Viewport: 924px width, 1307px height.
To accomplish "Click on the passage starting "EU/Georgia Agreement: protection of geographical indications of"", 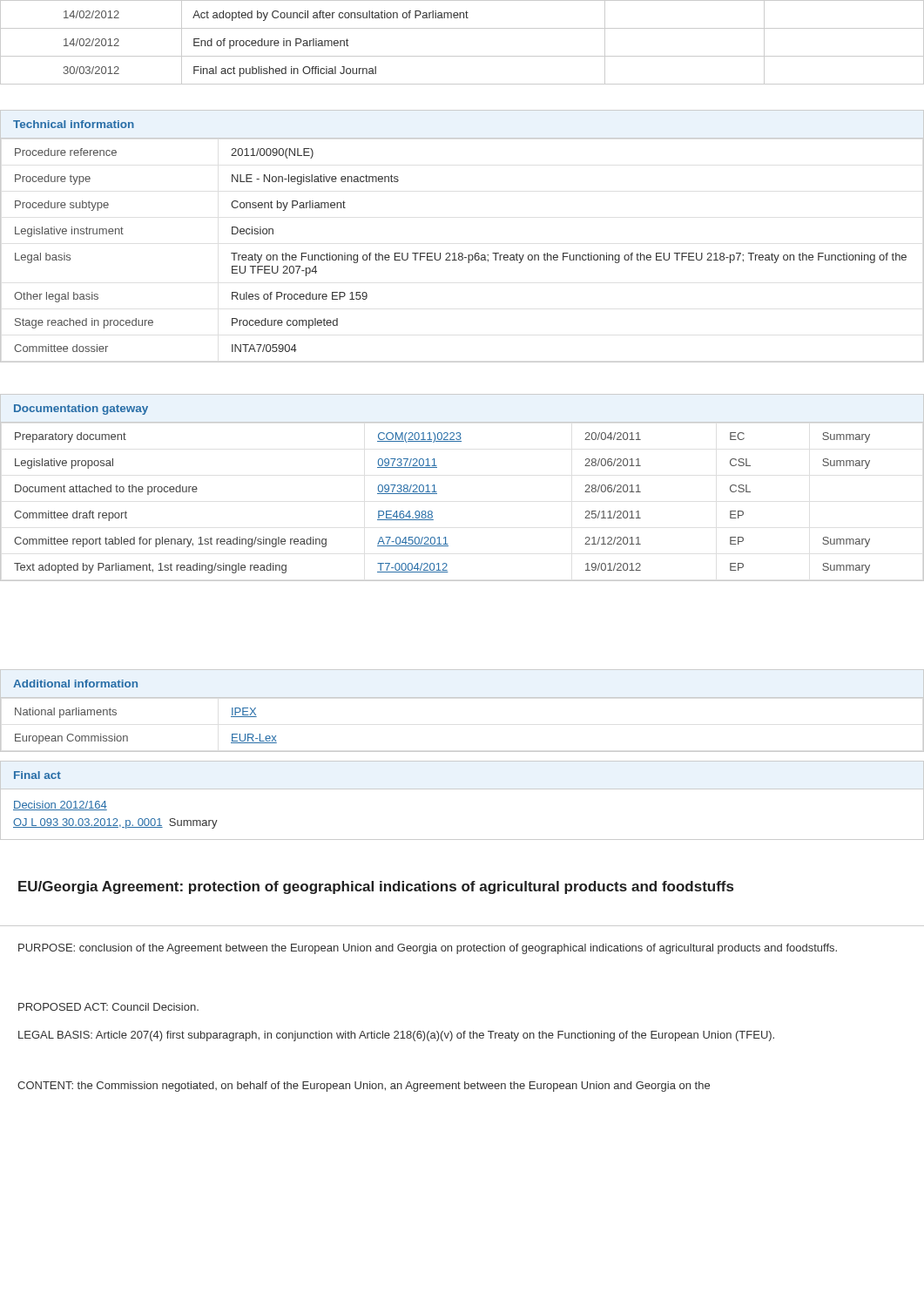I will 462,885.
